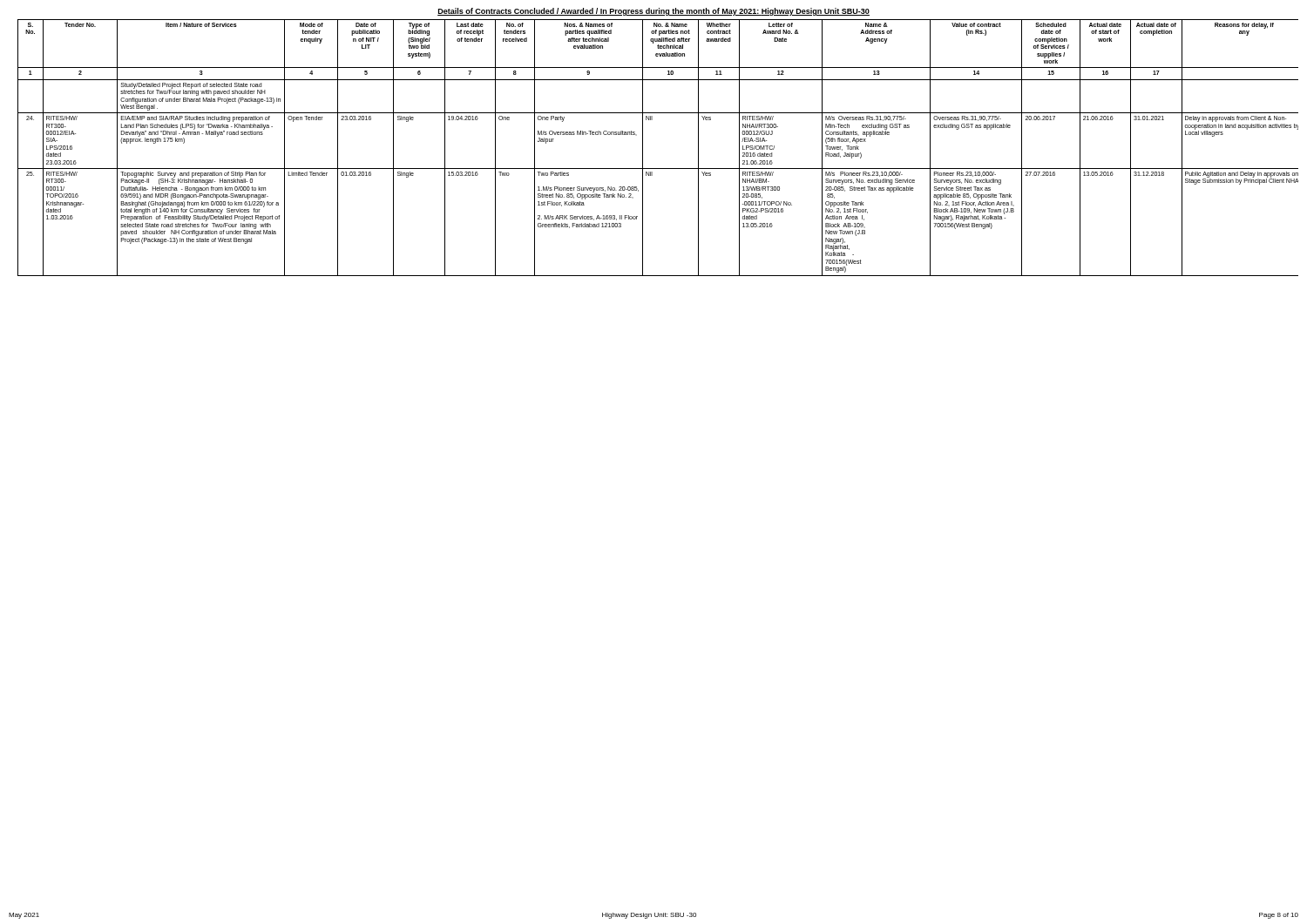Click the title

654,11
